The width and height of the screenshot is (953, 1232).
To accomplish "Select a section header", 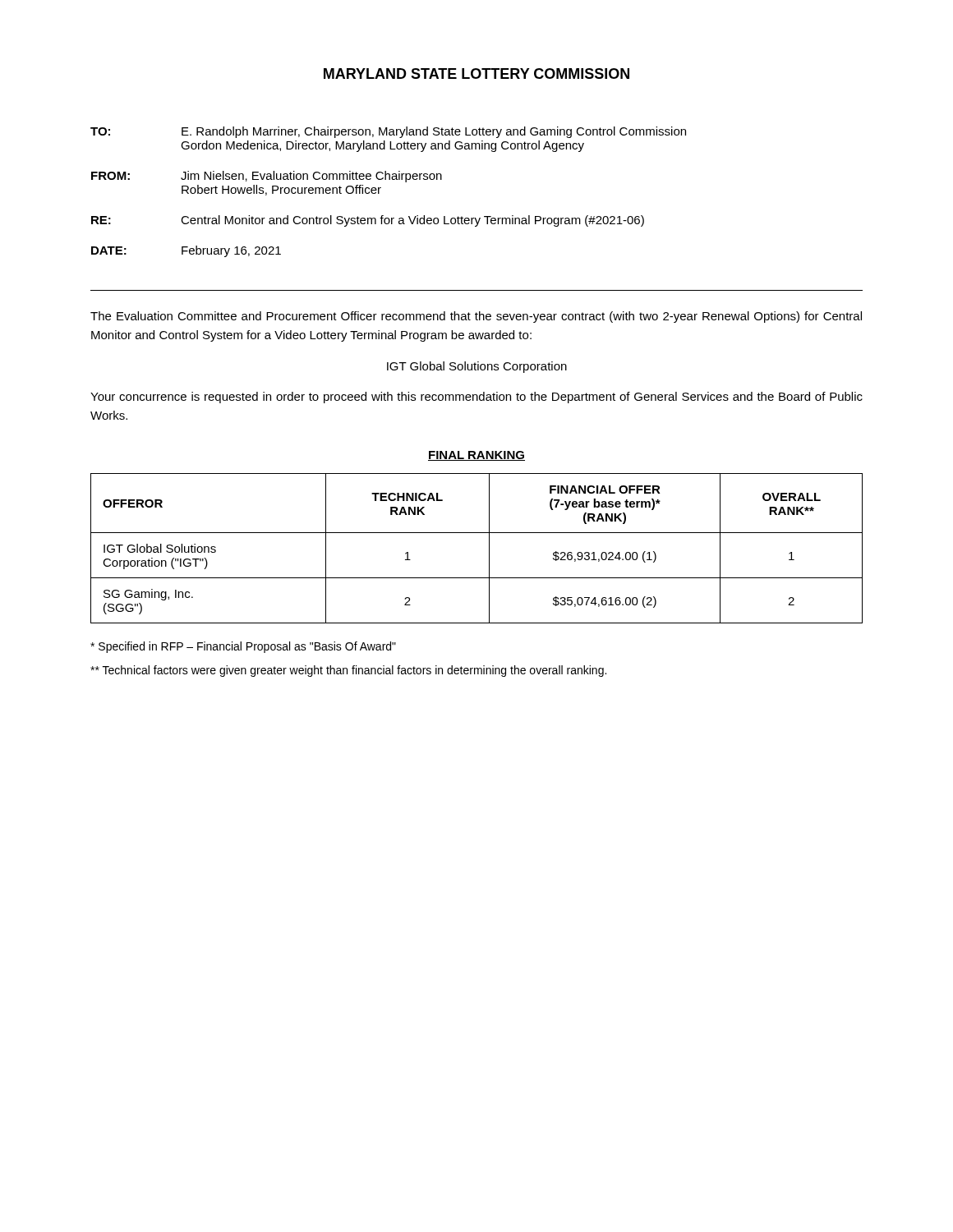I will [476, 455].
